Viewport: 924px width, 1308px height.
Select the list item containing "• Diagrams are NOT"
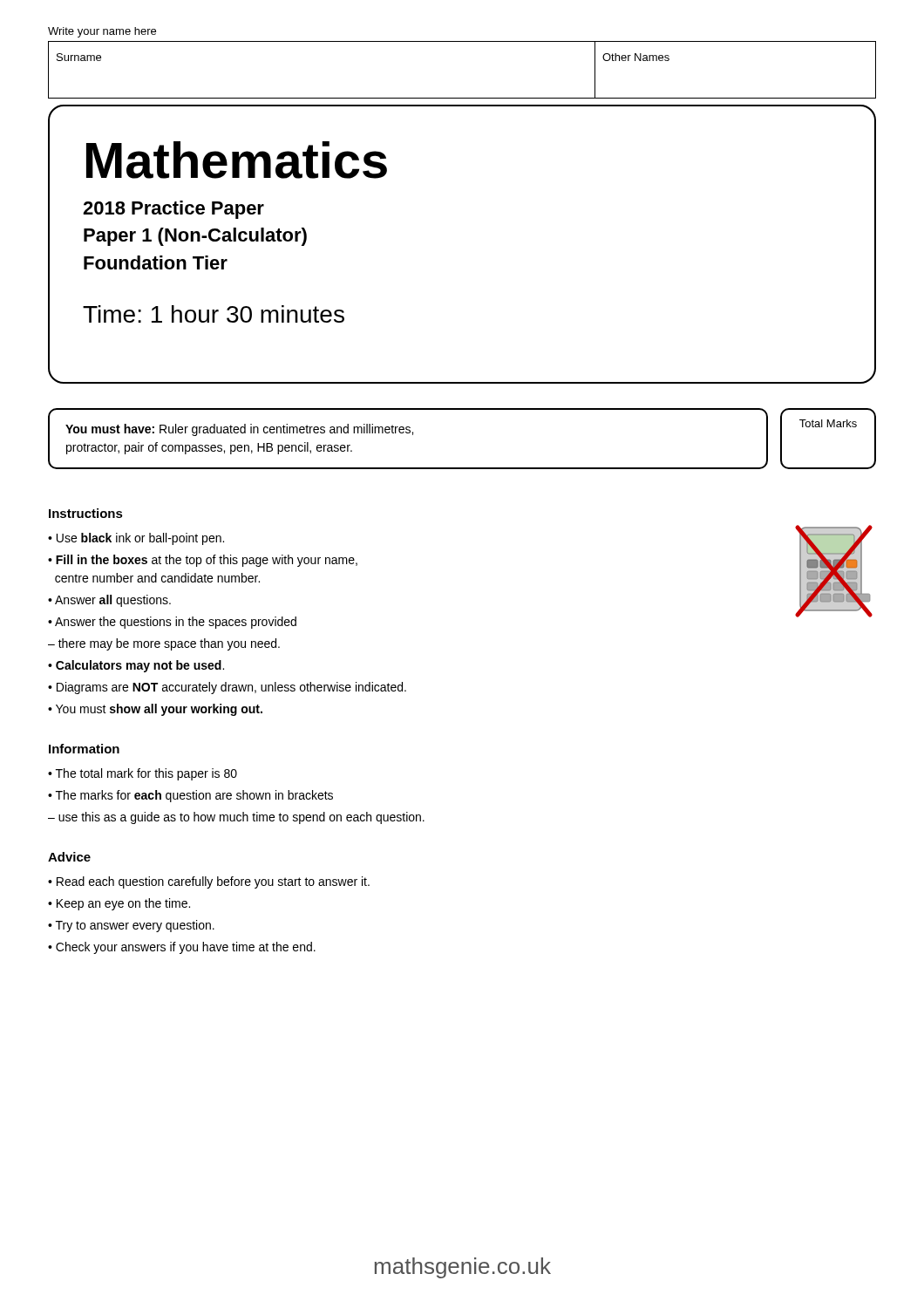tap(227, 687)
